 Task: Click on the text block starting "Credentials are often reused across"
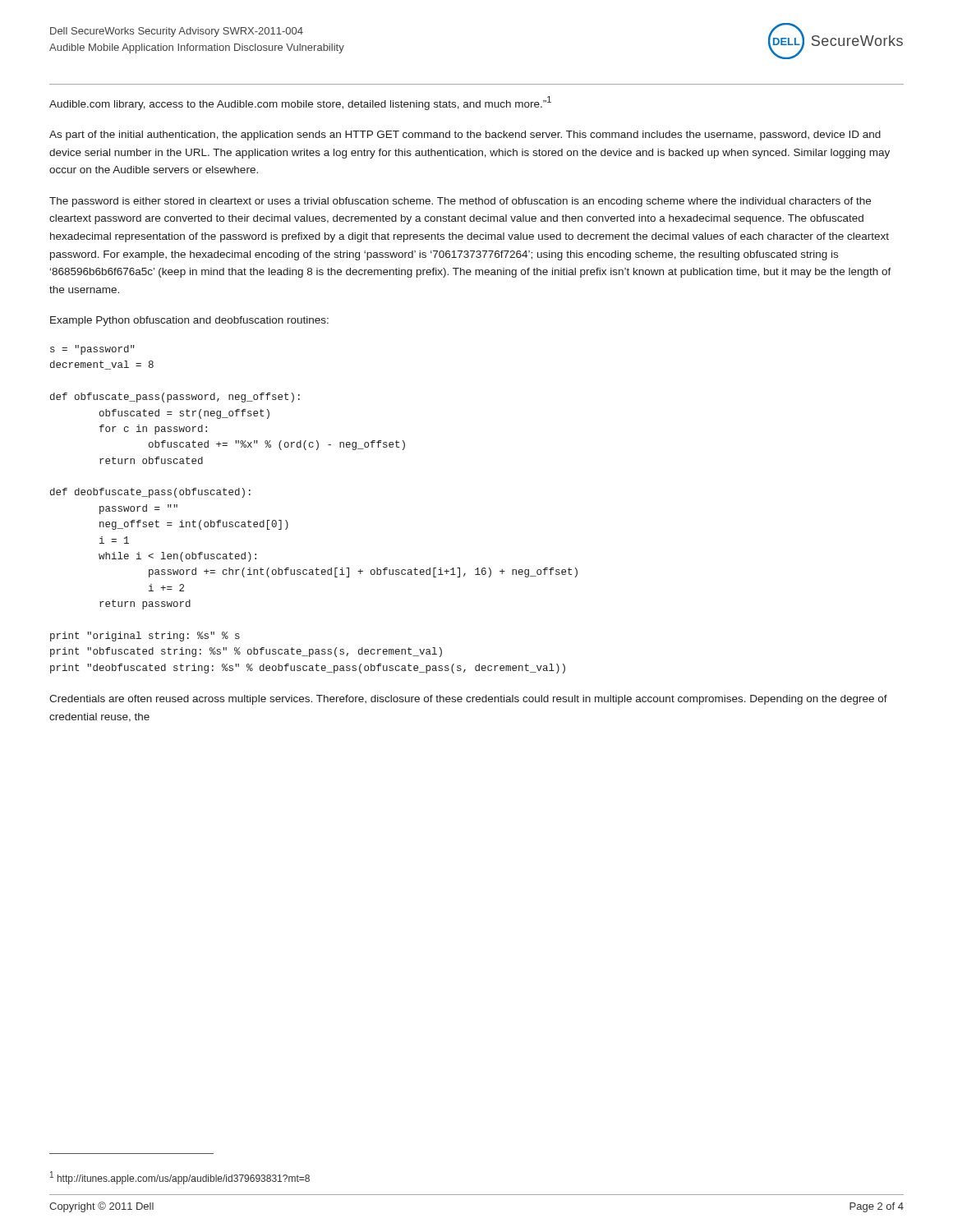(468, 707)
